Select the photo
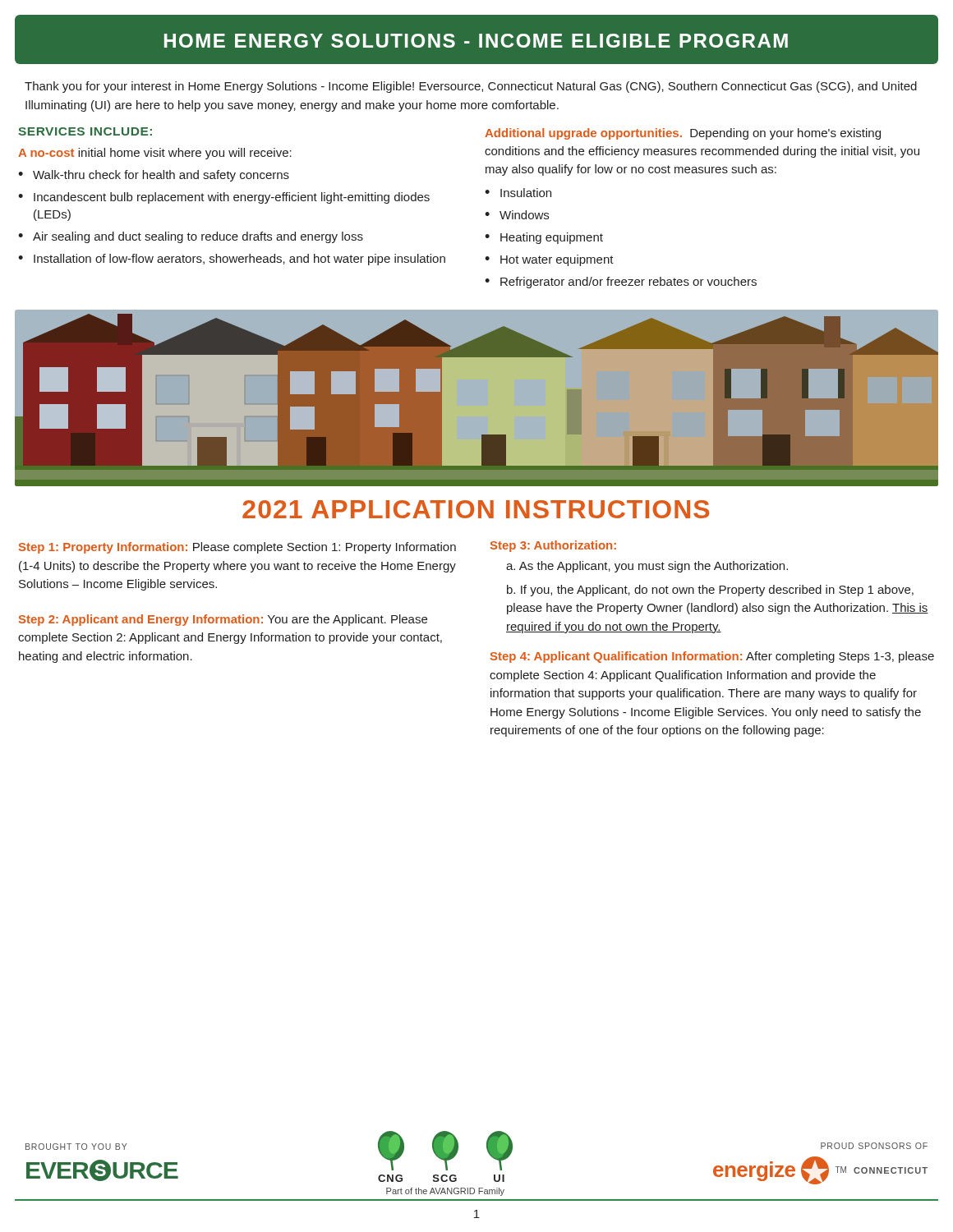Image resolution: width=953 pixels, height=1232 pixels. tap(476, 398)
